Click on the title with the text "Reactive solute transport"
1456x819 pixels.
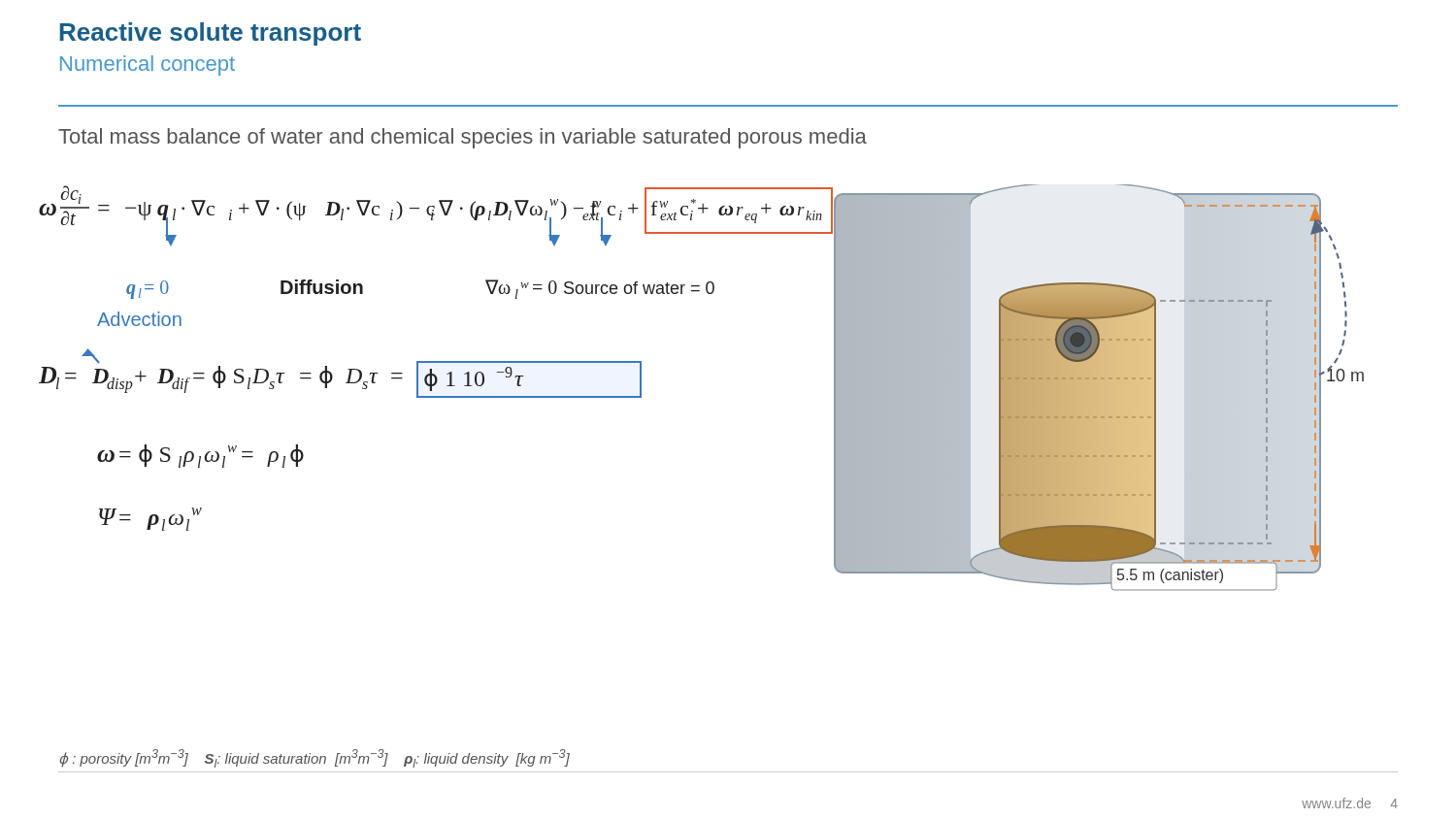[x=210, y=32]
